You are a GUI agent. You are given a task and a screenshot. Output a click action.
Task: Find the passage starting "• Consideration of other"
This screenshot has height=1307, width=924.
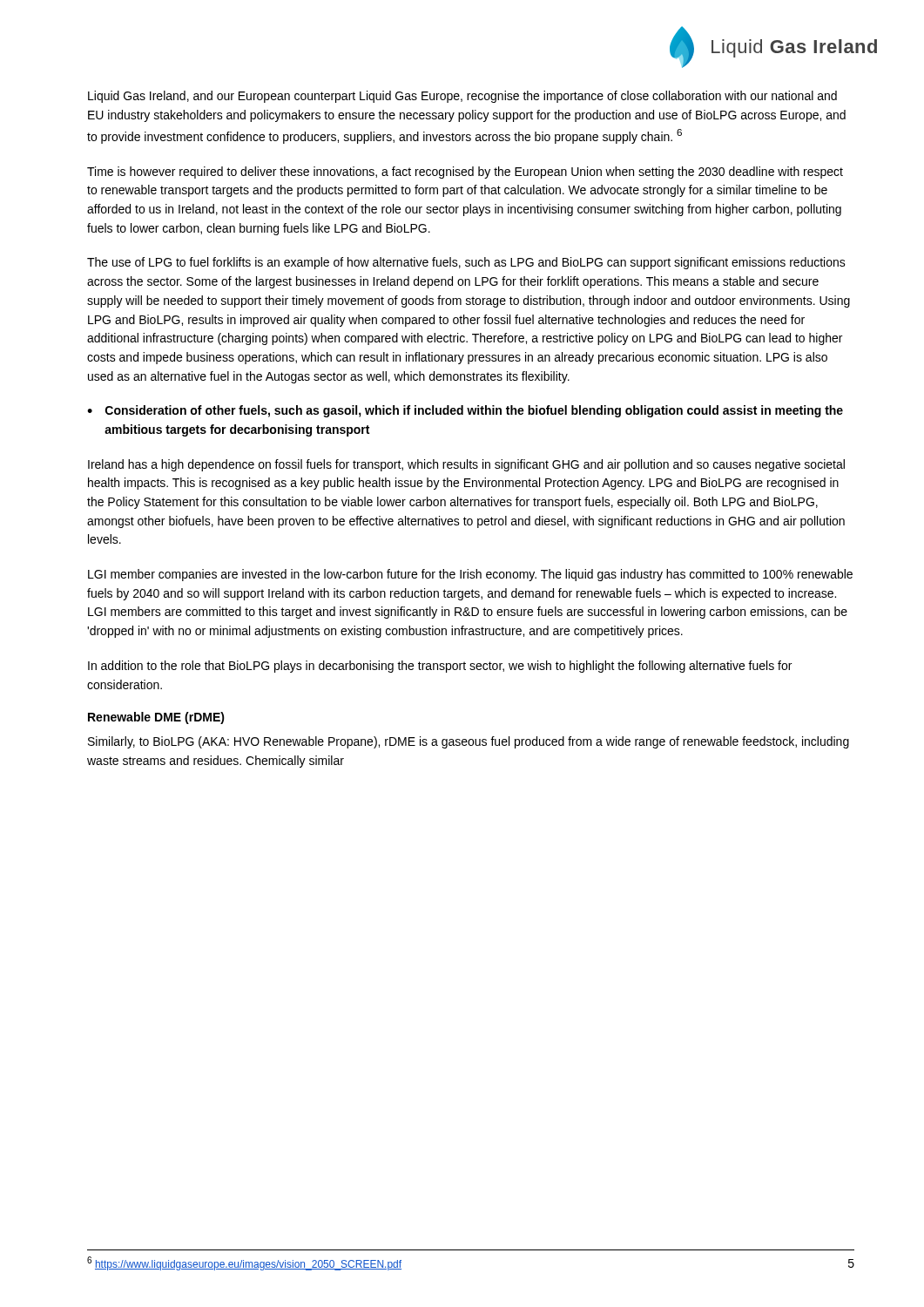471,421
